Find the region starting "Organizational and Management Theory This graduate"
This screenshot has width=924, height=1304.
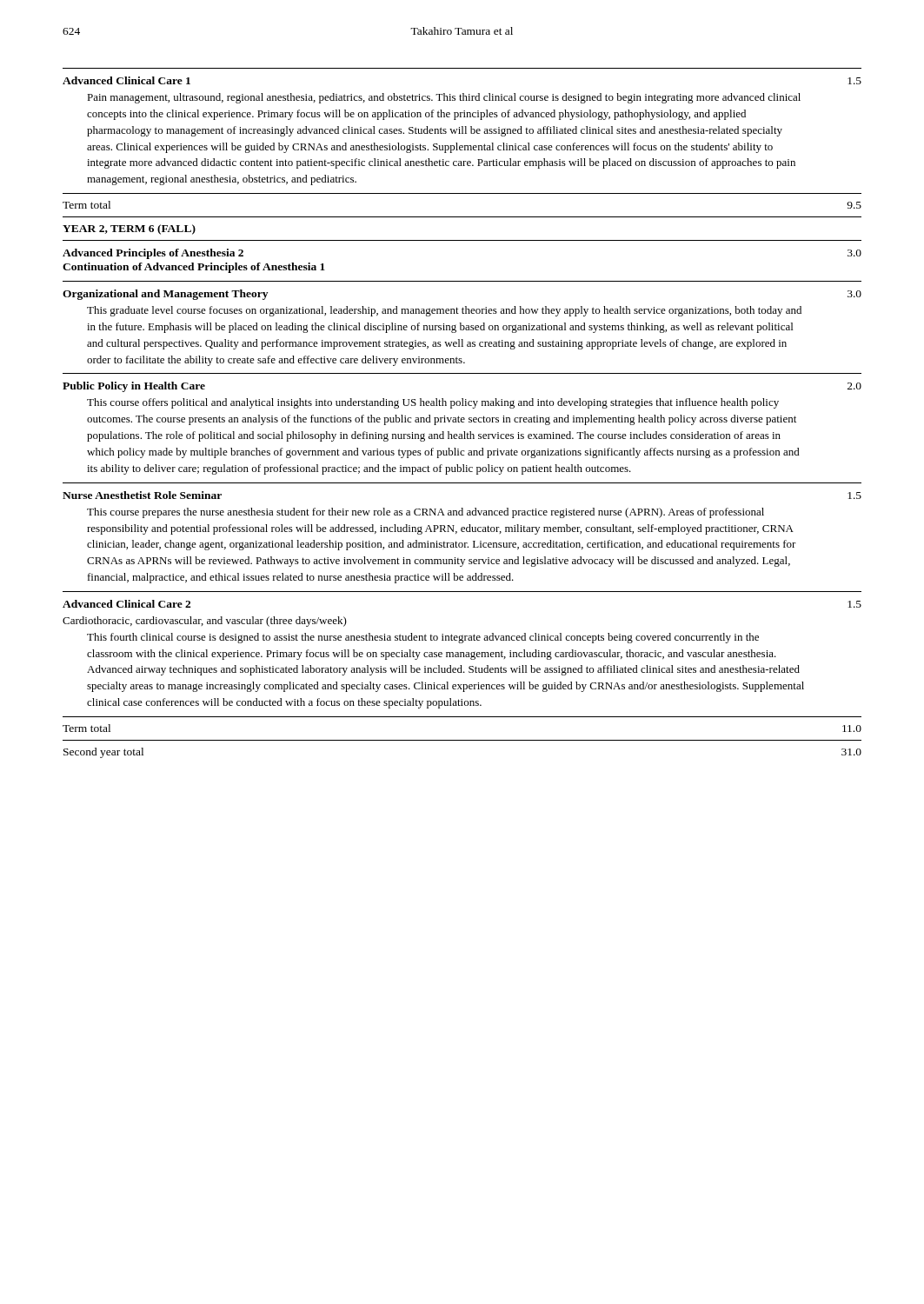462,327
